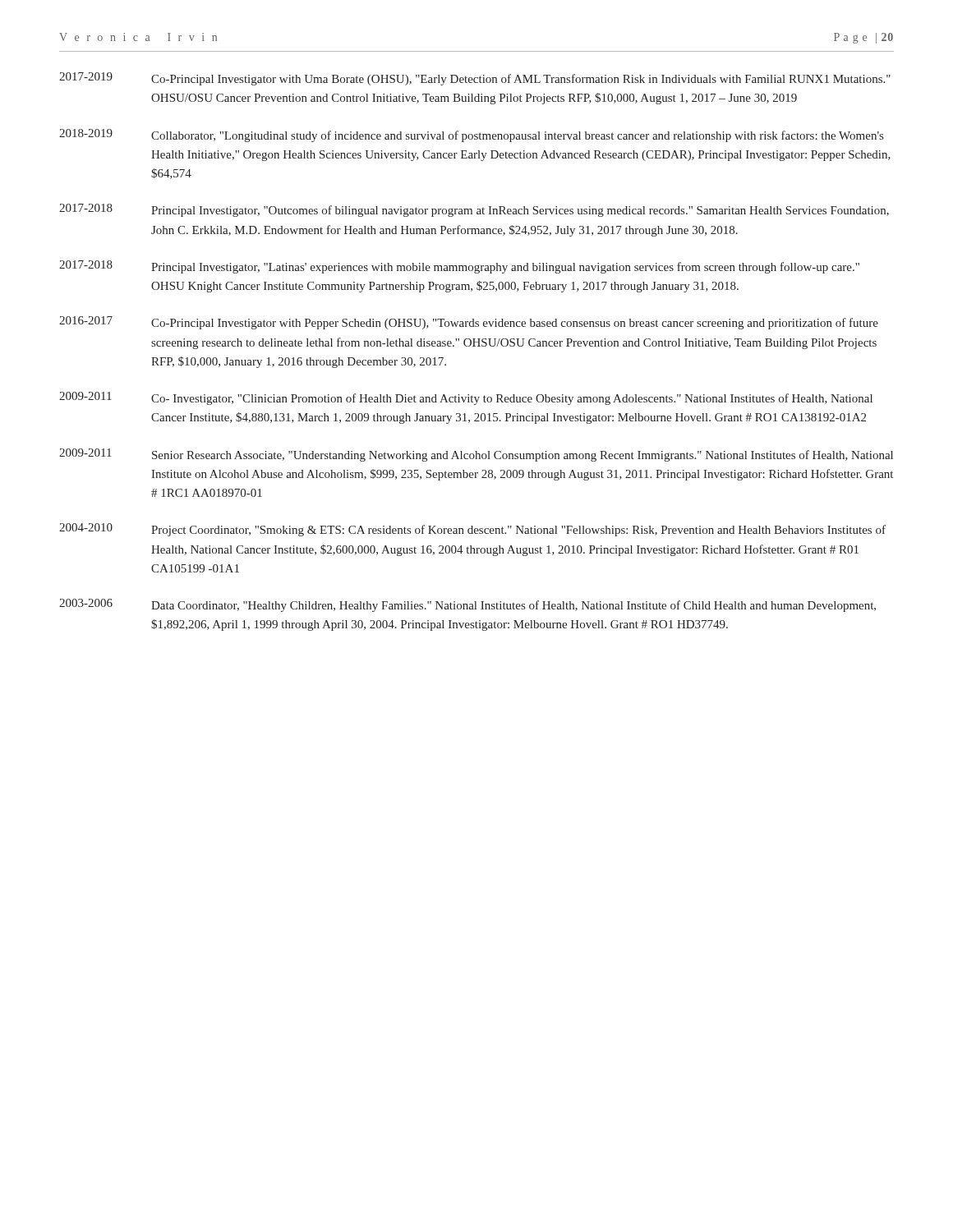
Task: Select the text starting "2018-2019 Collaborator, "Longitudinal study of incidence"
Action: (476, 155)
